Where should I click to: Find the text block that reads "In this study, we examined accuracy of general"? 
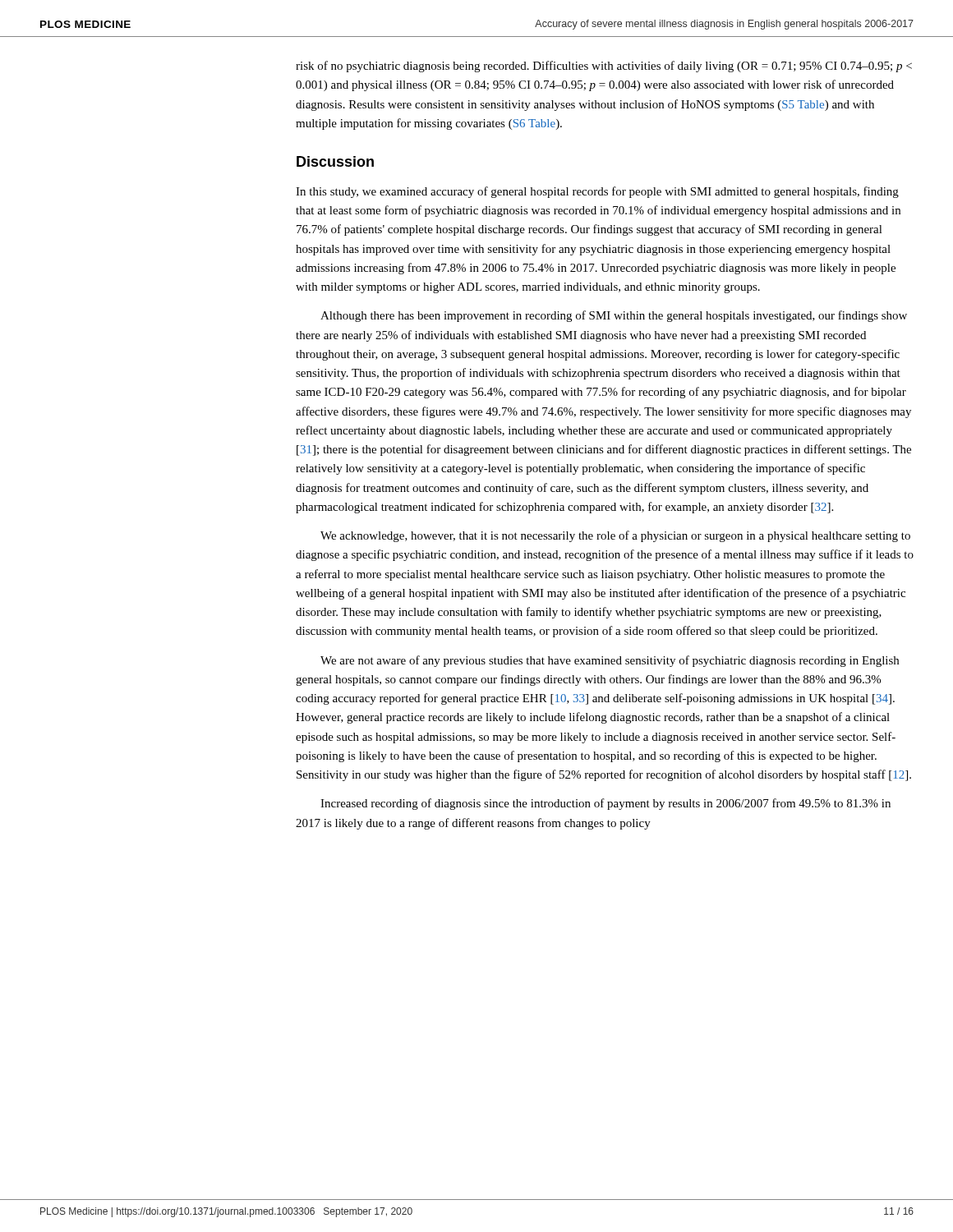pos(605,240)
